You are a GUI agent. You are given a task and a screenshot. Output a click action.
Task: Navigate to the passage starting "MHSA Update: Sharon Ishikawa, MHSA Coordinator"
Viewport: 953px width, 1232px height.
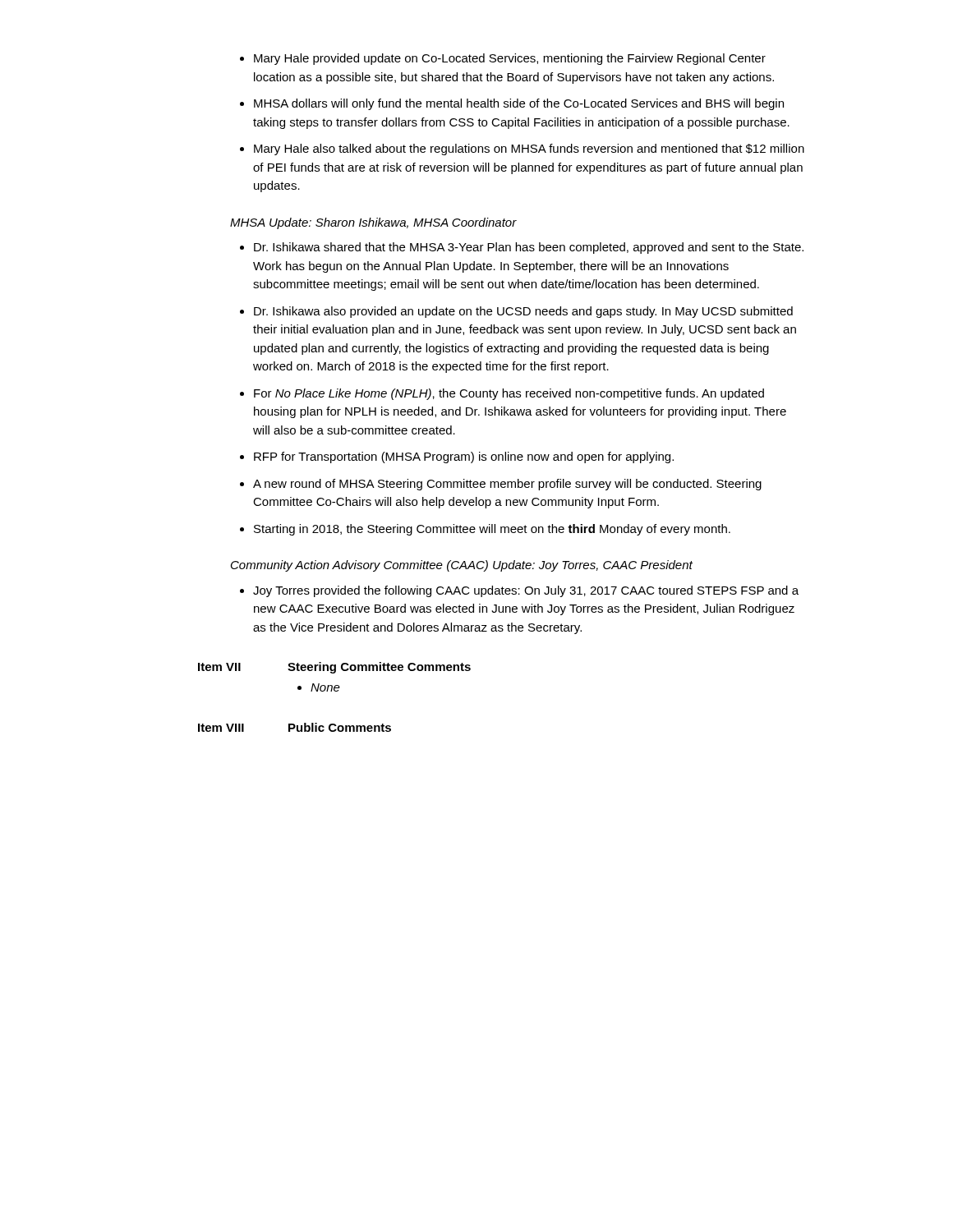[x=373, y=222]
